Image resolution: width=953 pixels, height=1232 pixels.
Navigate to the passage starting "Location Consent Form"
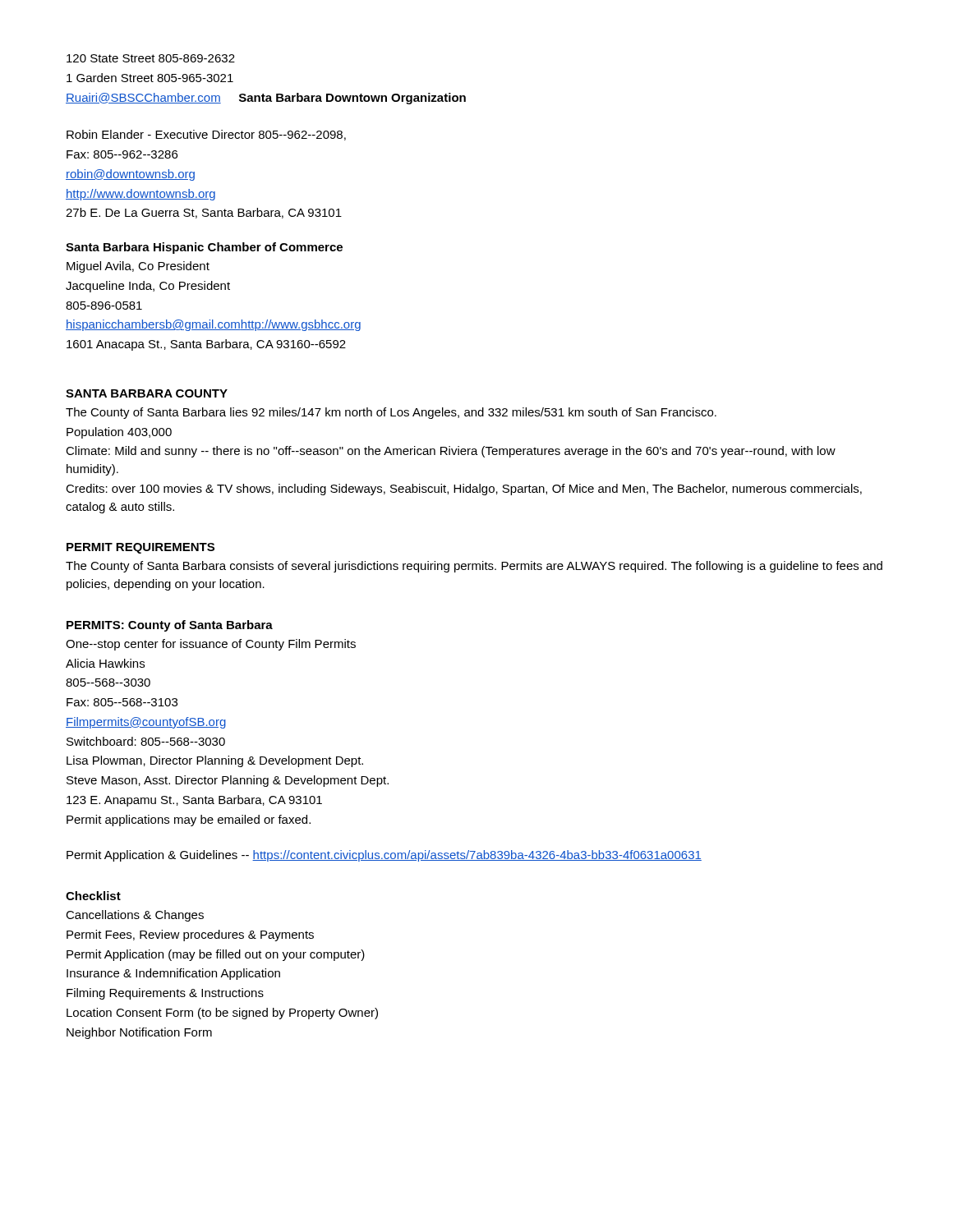point(222,1014)
